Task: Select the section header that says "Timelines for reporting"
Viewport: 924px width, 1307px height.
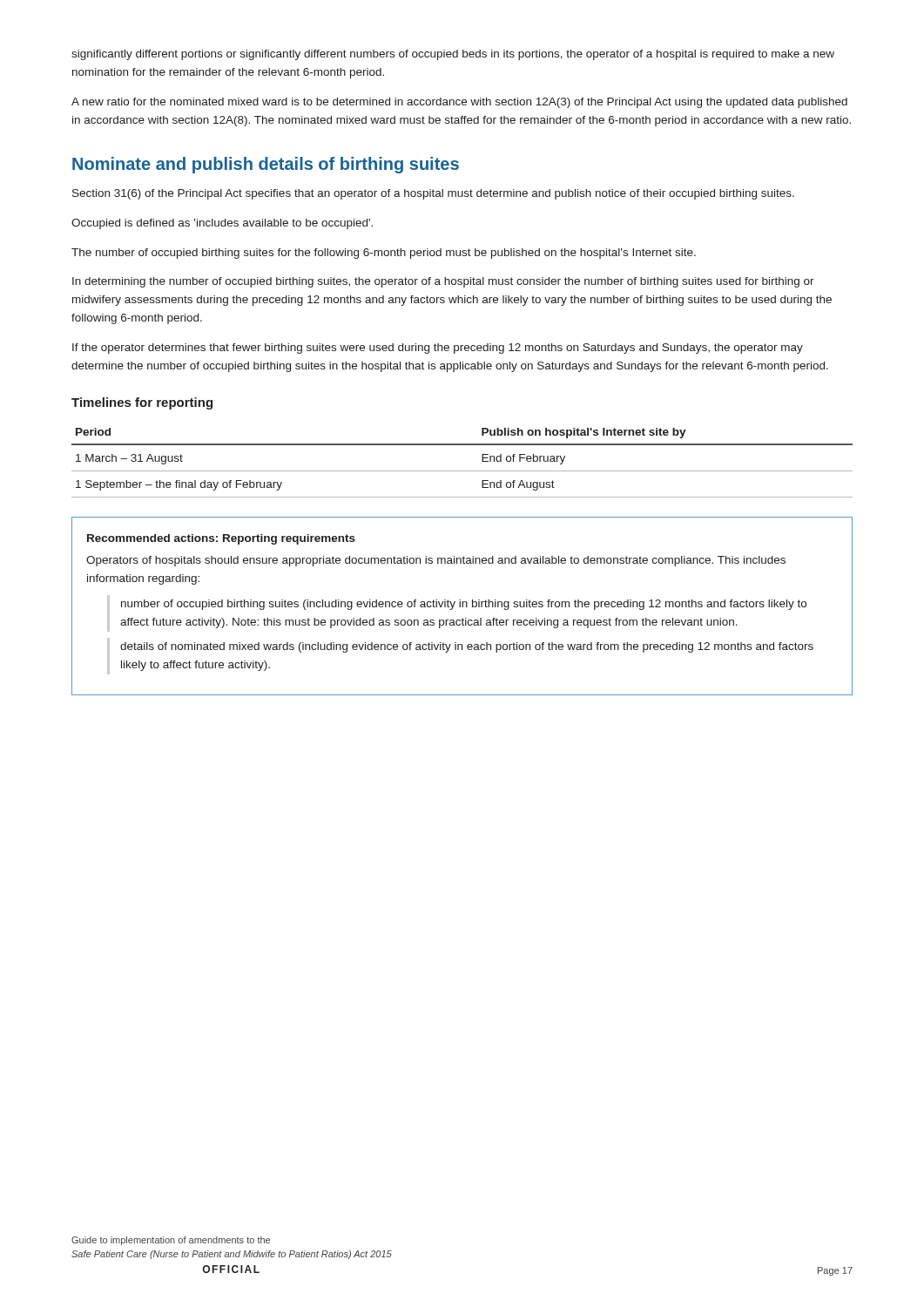Action: tap(142, 402)
